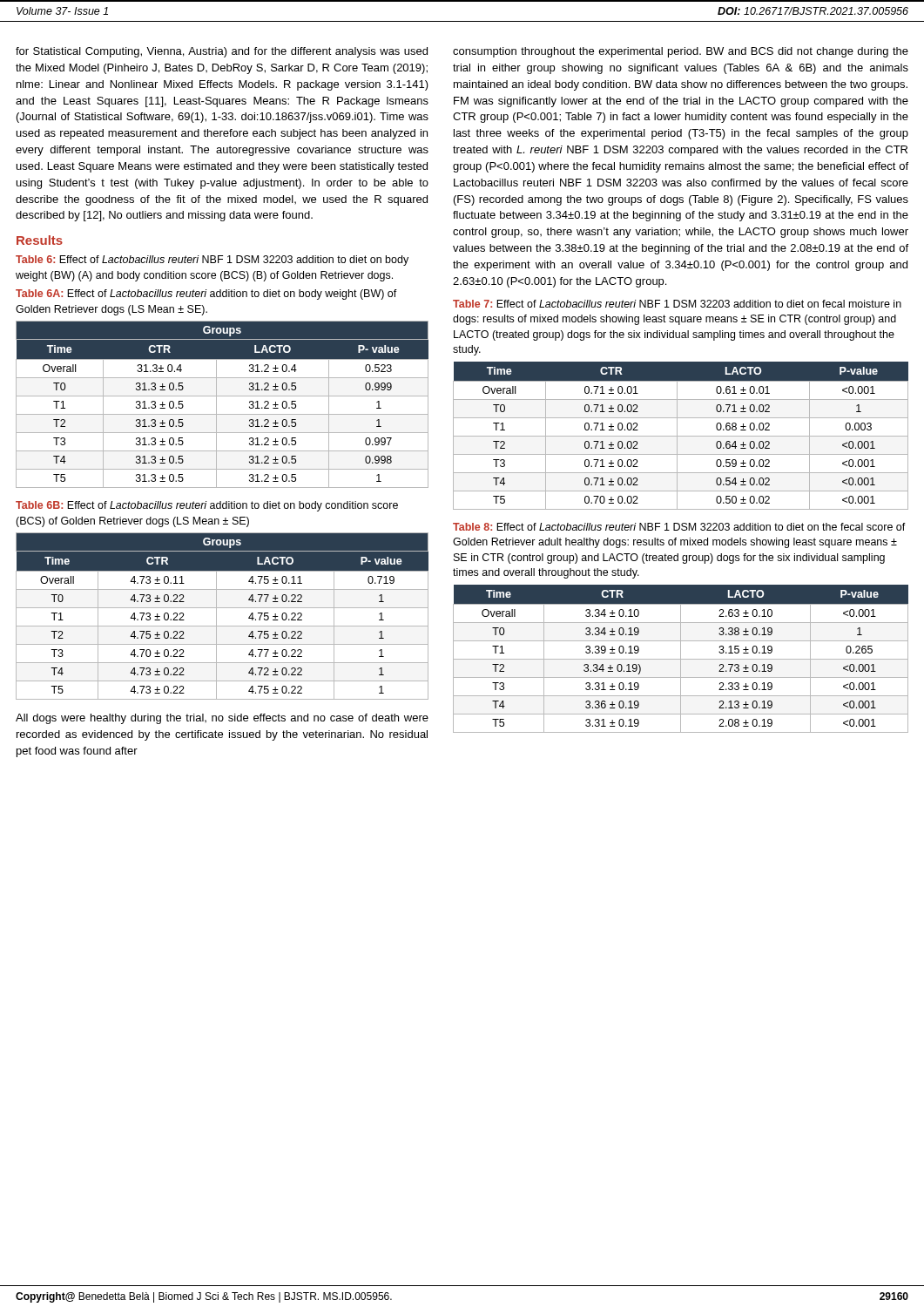Locate the table with the text "4.73 ± 0.11"
Screen dimensions: 1307x924
pyautogui.click(x=222, y=616)
